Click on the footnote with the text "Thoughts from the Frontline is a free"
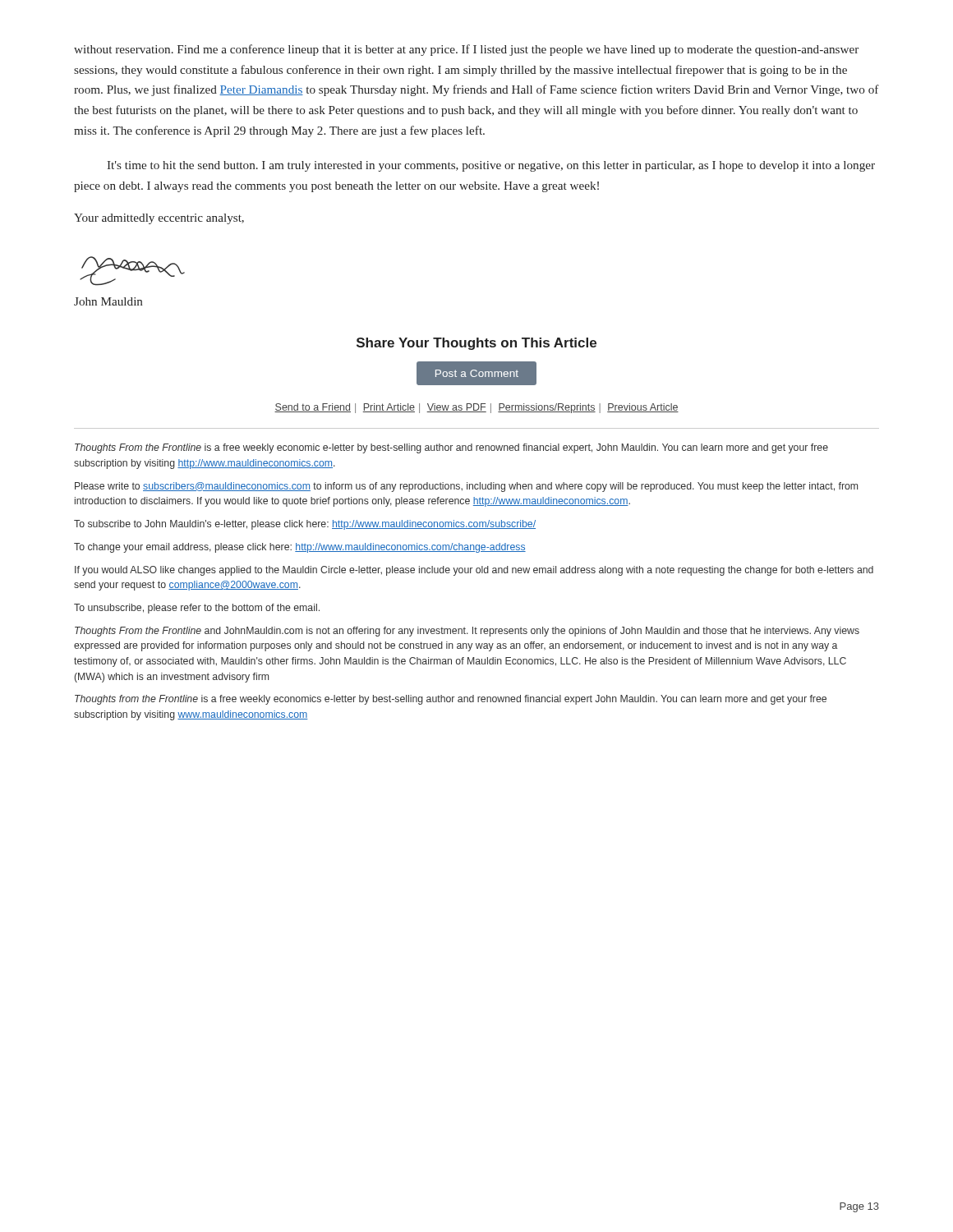The height and width of the screenshot is (1232, 953). point(450,707)
